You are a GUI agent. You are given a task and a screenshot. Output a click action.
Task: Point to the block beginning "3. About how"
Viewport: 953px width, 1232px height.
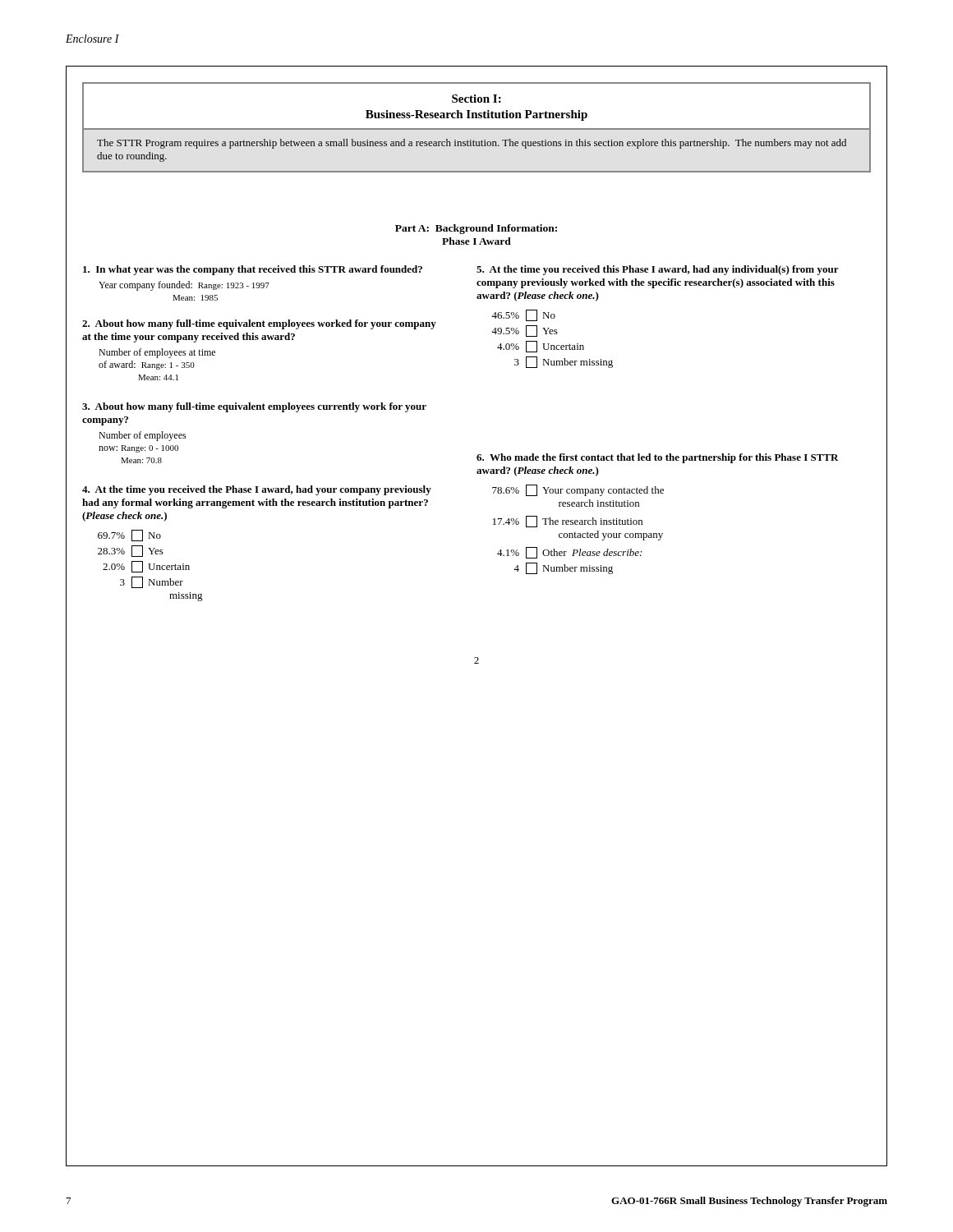coord(254,407)
